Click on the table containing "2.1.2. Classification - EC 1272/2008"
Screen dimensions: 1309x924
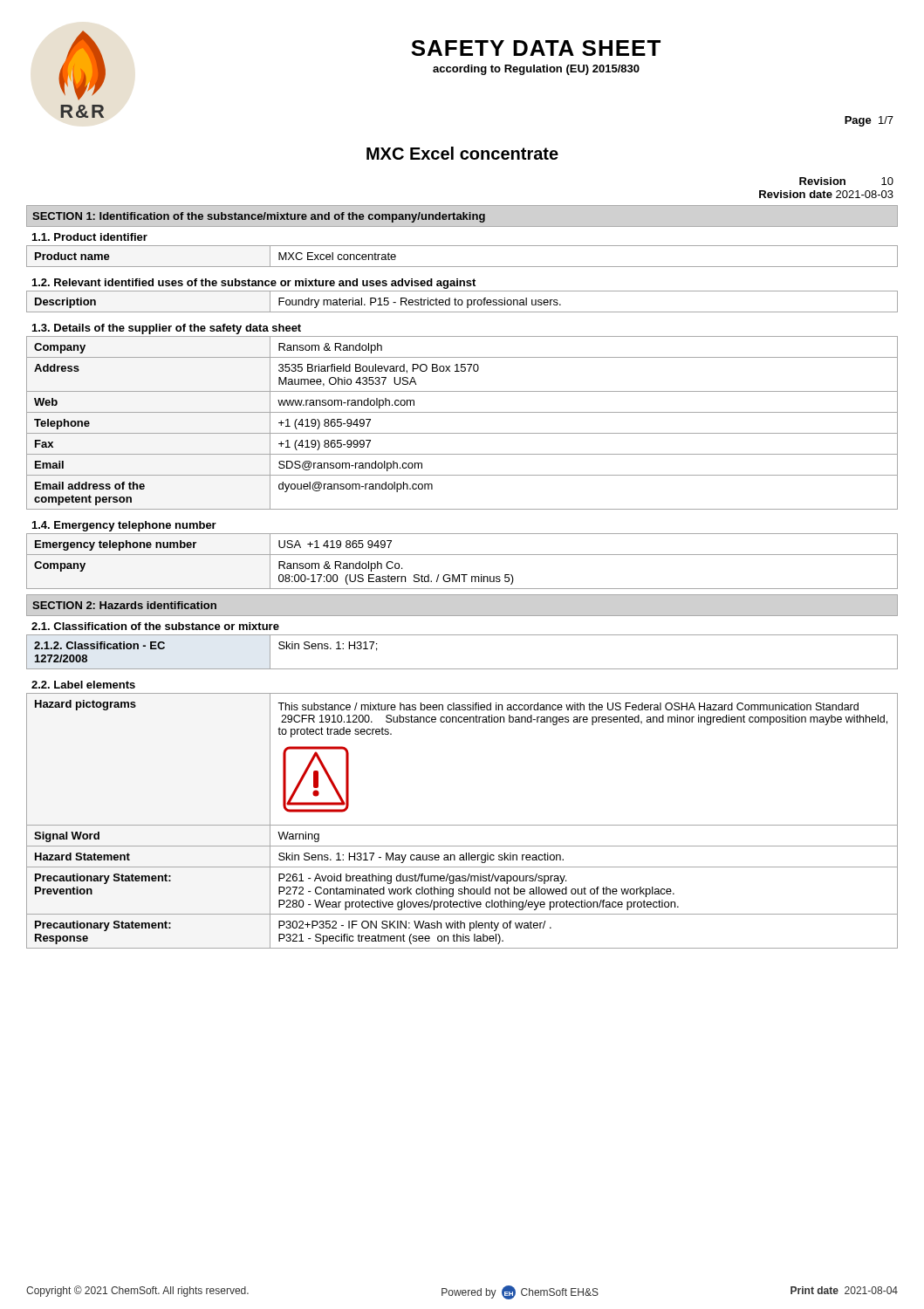click(462, 652)
